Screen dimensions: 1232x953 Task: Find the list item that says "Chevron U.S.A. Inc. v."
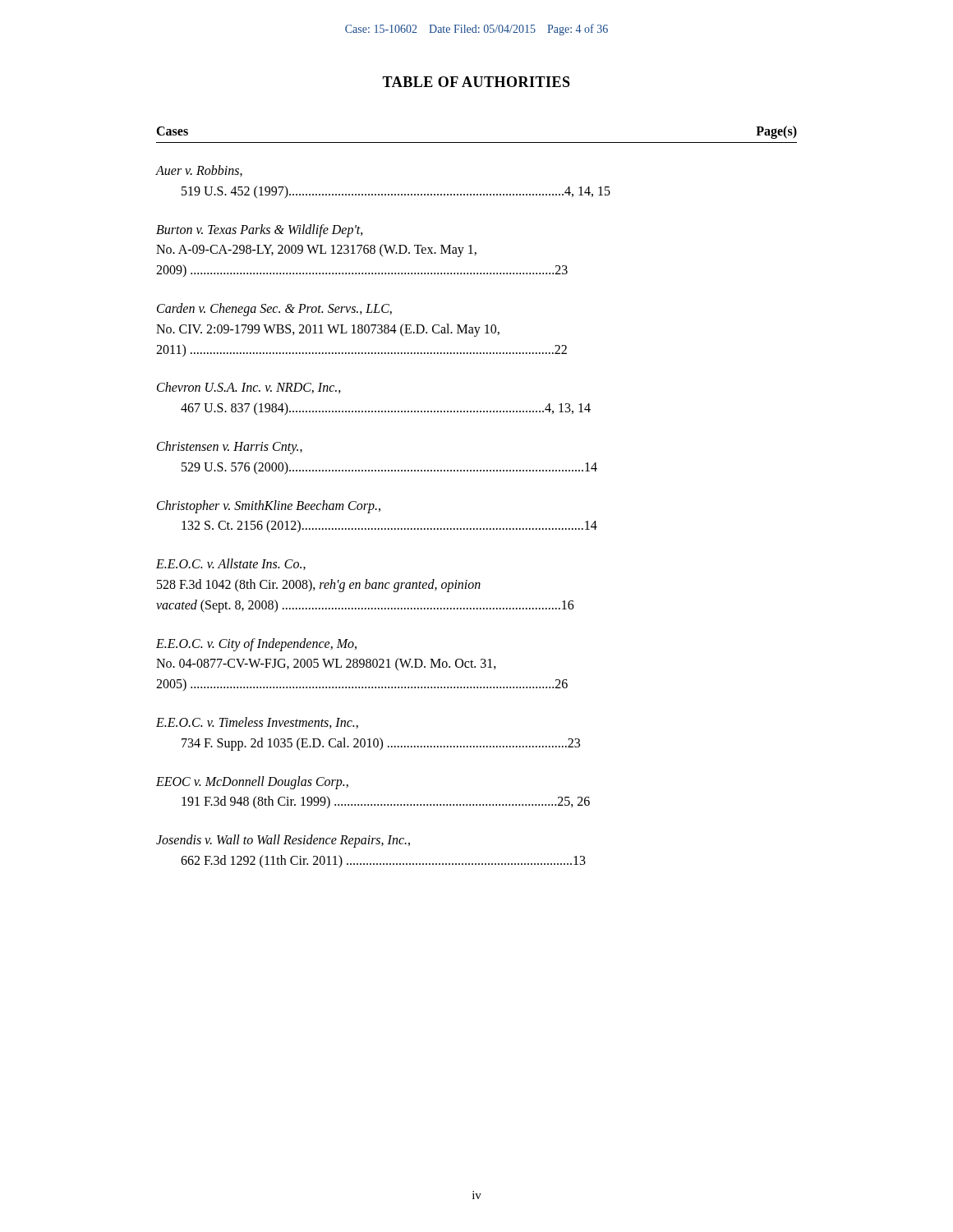476,400
